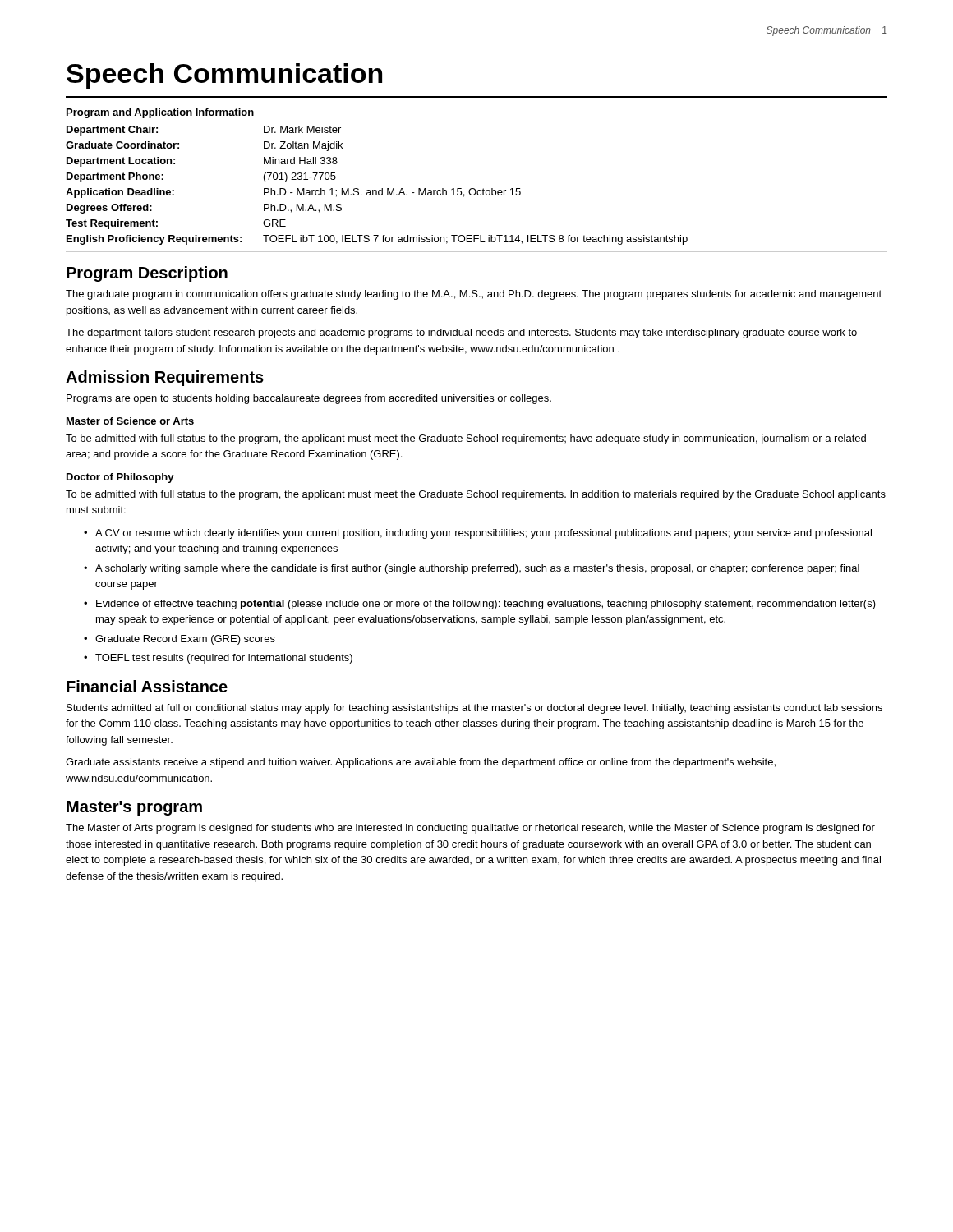
Task: Find the block on this page that starts "A CV or resume which clearly identifies your"
Action: [484, 540]
